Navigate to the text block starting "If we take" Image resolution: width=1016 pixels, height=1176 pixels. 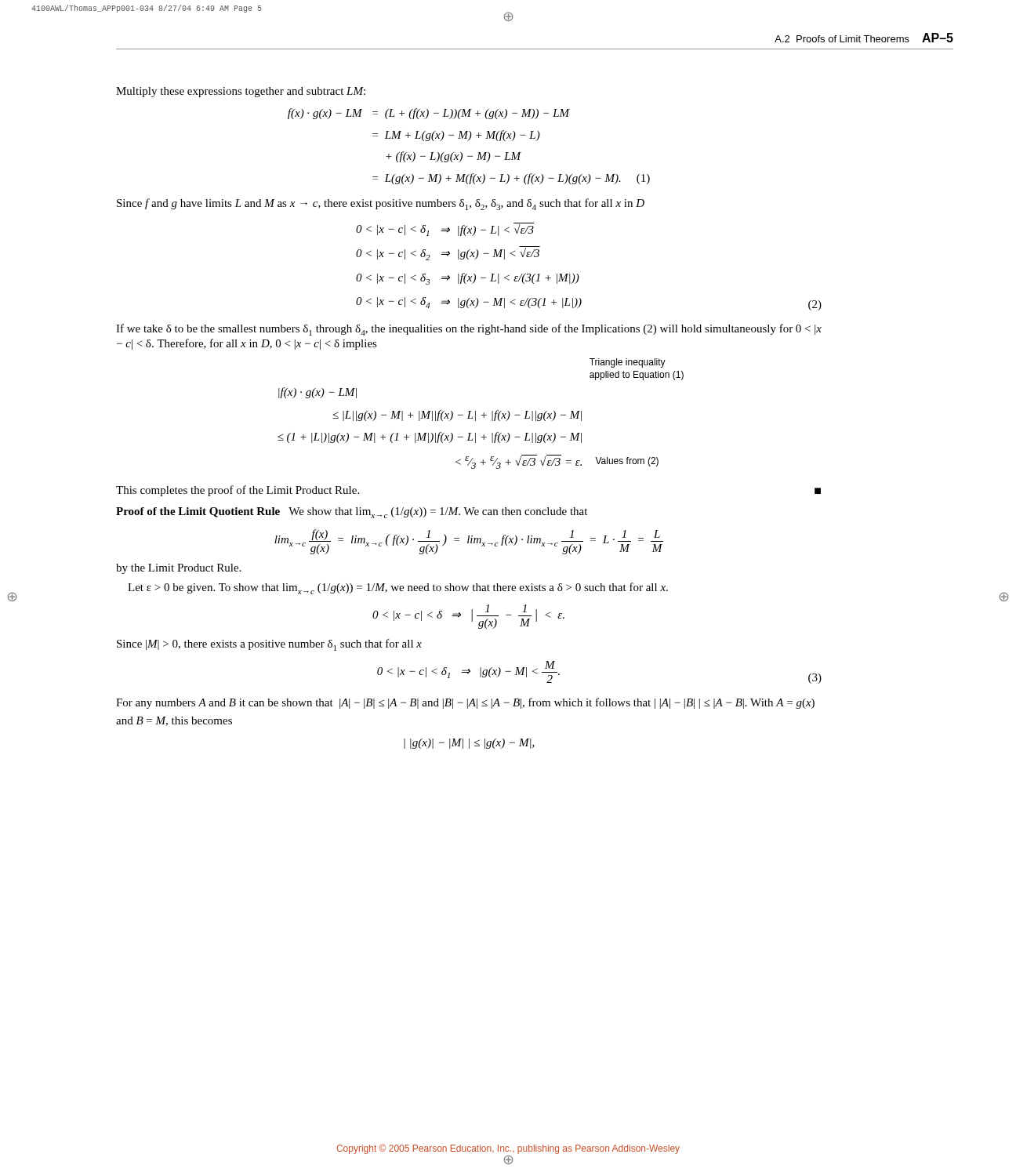click(x=469, y=336)
